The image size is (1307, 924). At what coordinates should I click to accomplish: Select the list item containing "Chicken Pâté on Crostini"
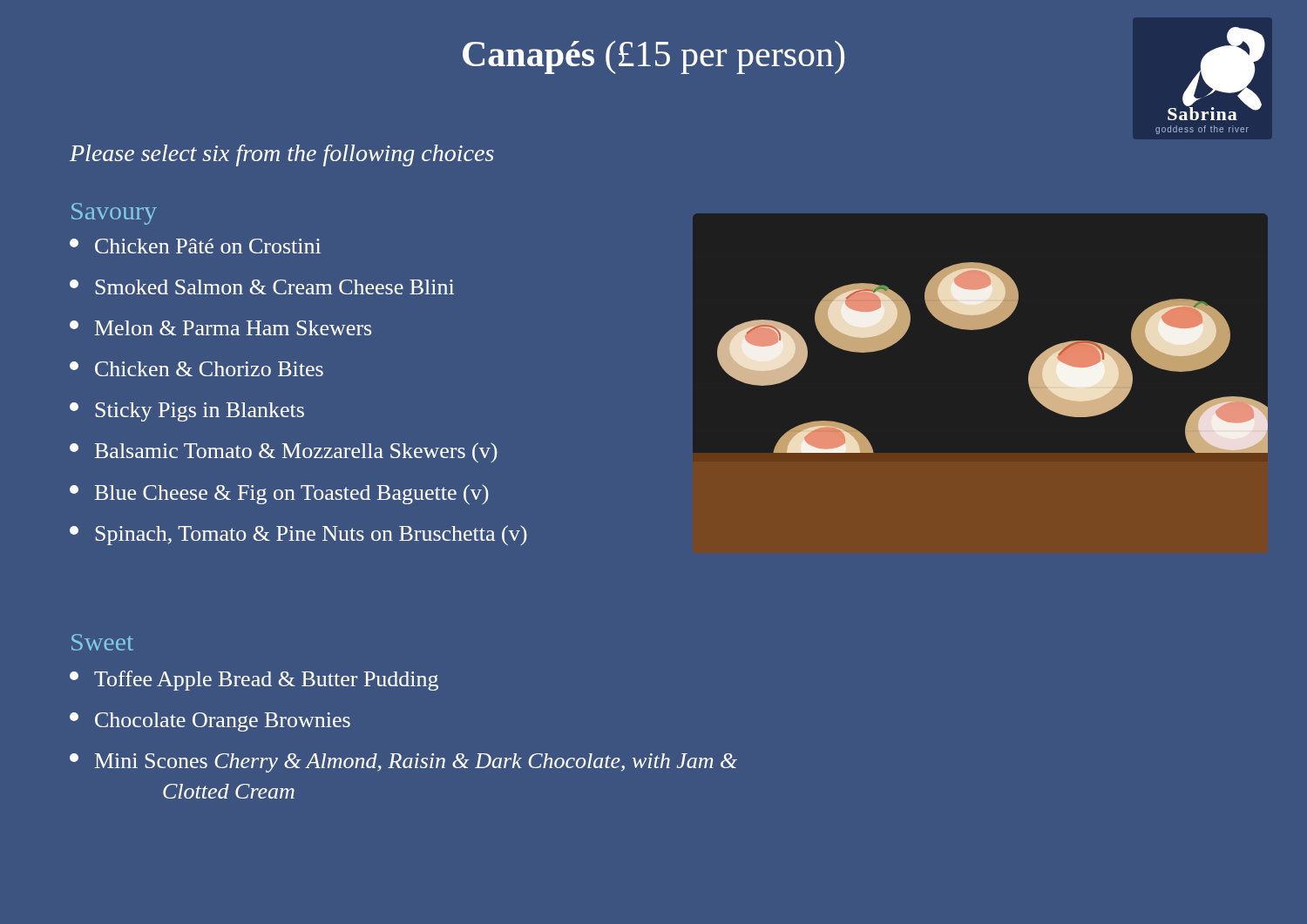click(x=195, y=246)
